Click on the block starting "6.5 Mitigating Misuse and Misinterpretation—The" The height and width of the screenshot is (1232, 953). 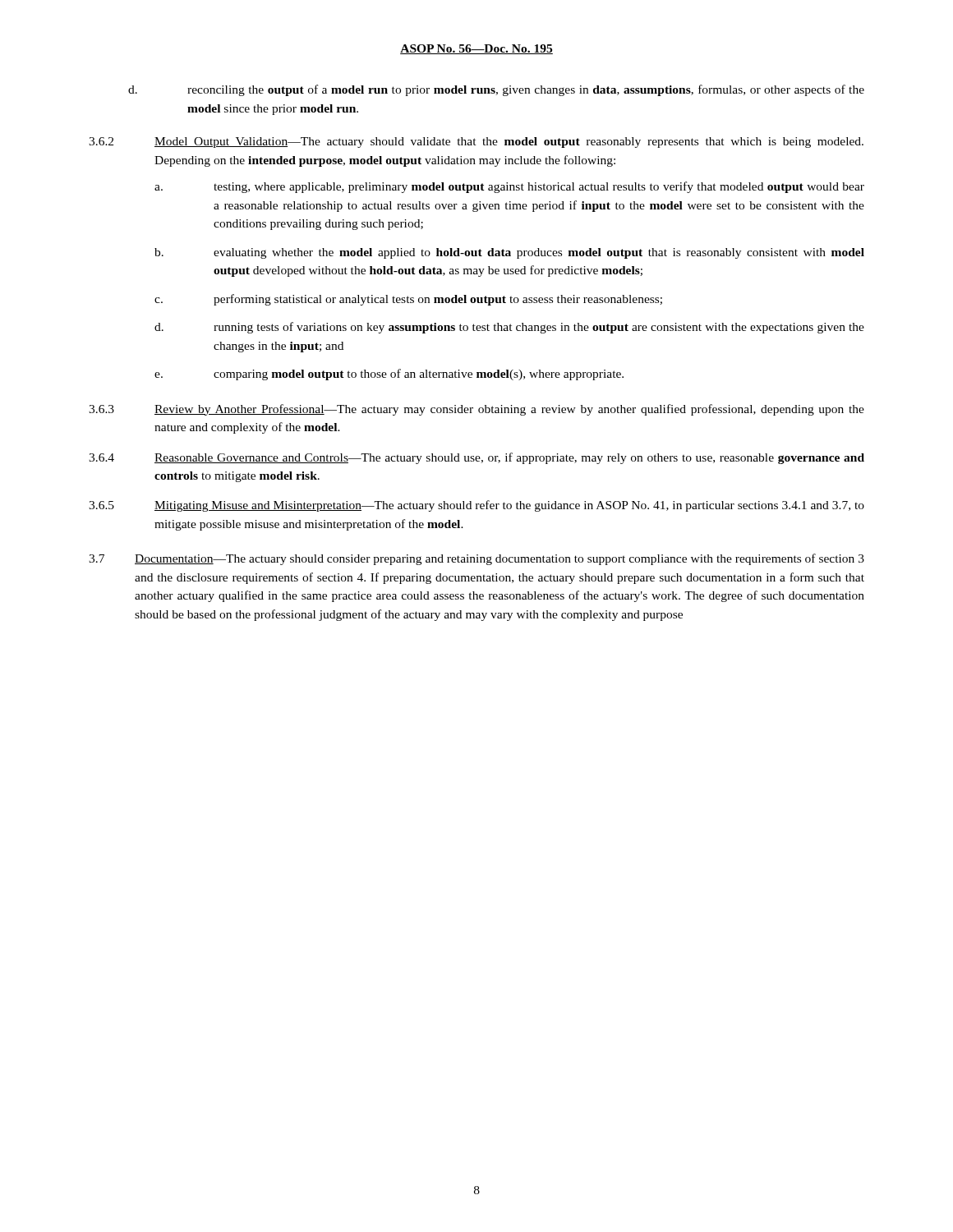coord(476,515)
